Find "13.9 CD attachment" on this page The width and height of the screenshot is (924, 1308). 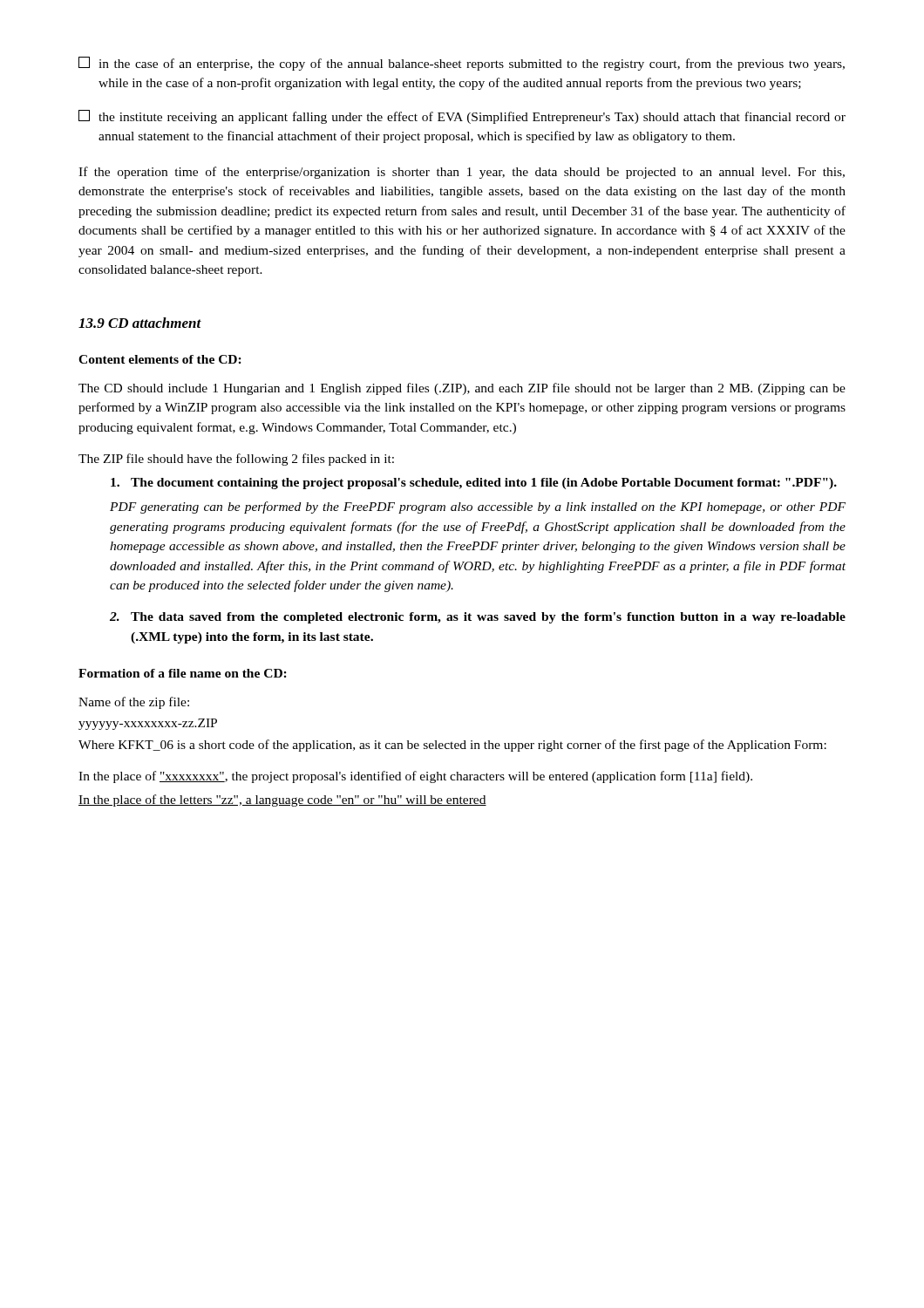tap(140, 323)
